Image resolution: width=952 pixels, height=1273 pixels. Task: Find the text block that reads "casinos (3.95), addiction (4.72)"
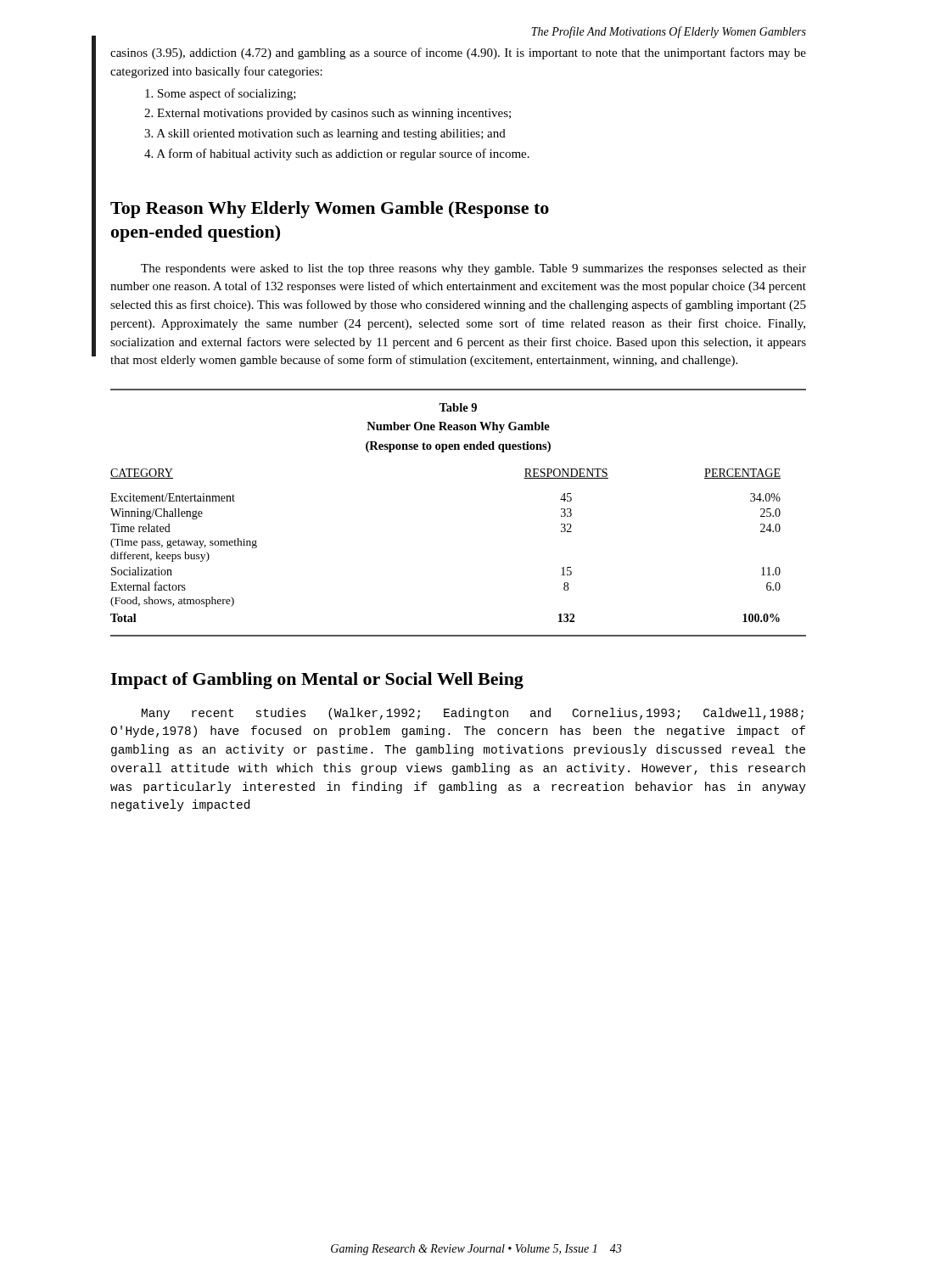tap(458, 62)
